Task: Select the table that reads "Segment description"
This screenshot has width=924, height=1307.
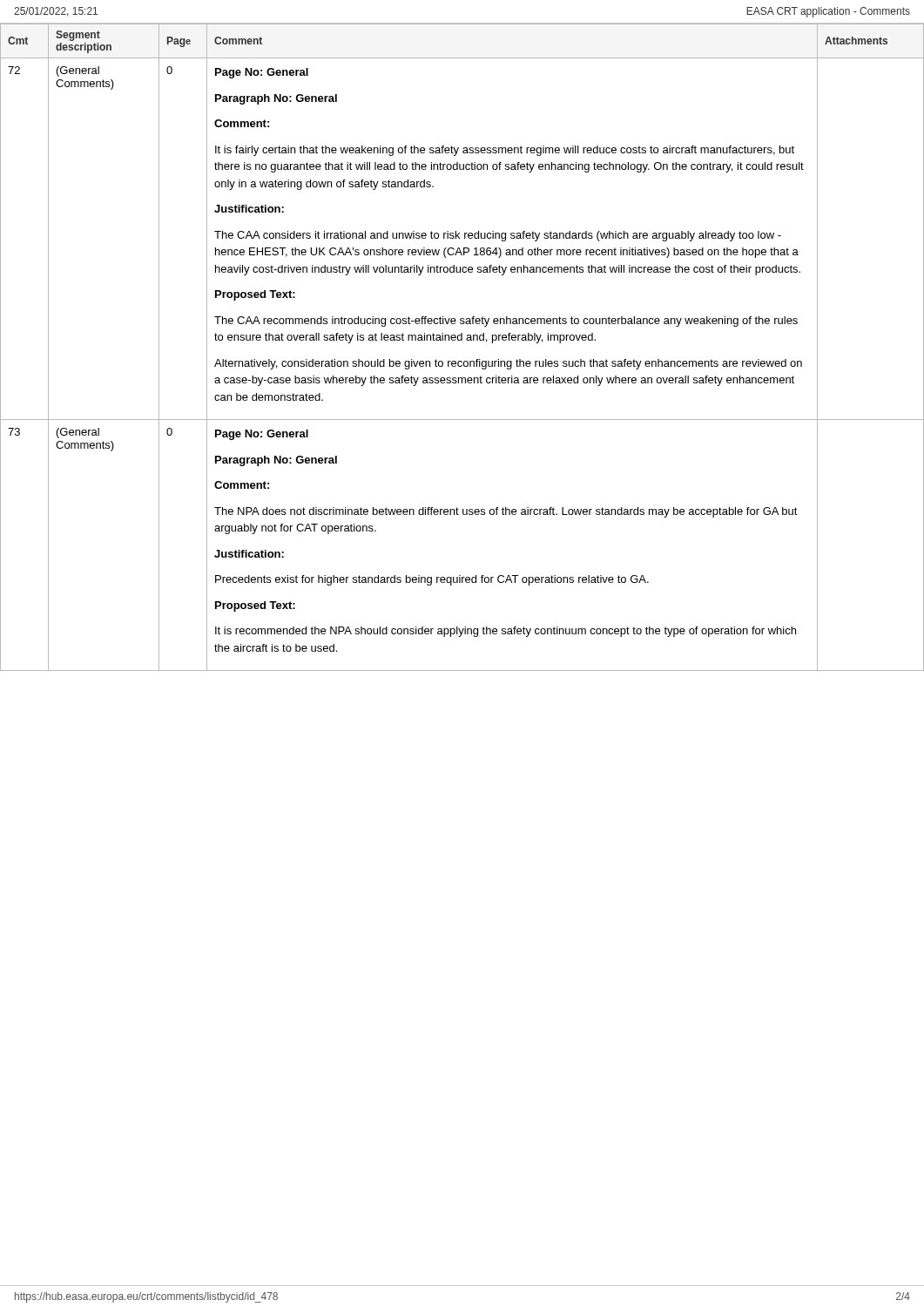Action: [462, 347]
